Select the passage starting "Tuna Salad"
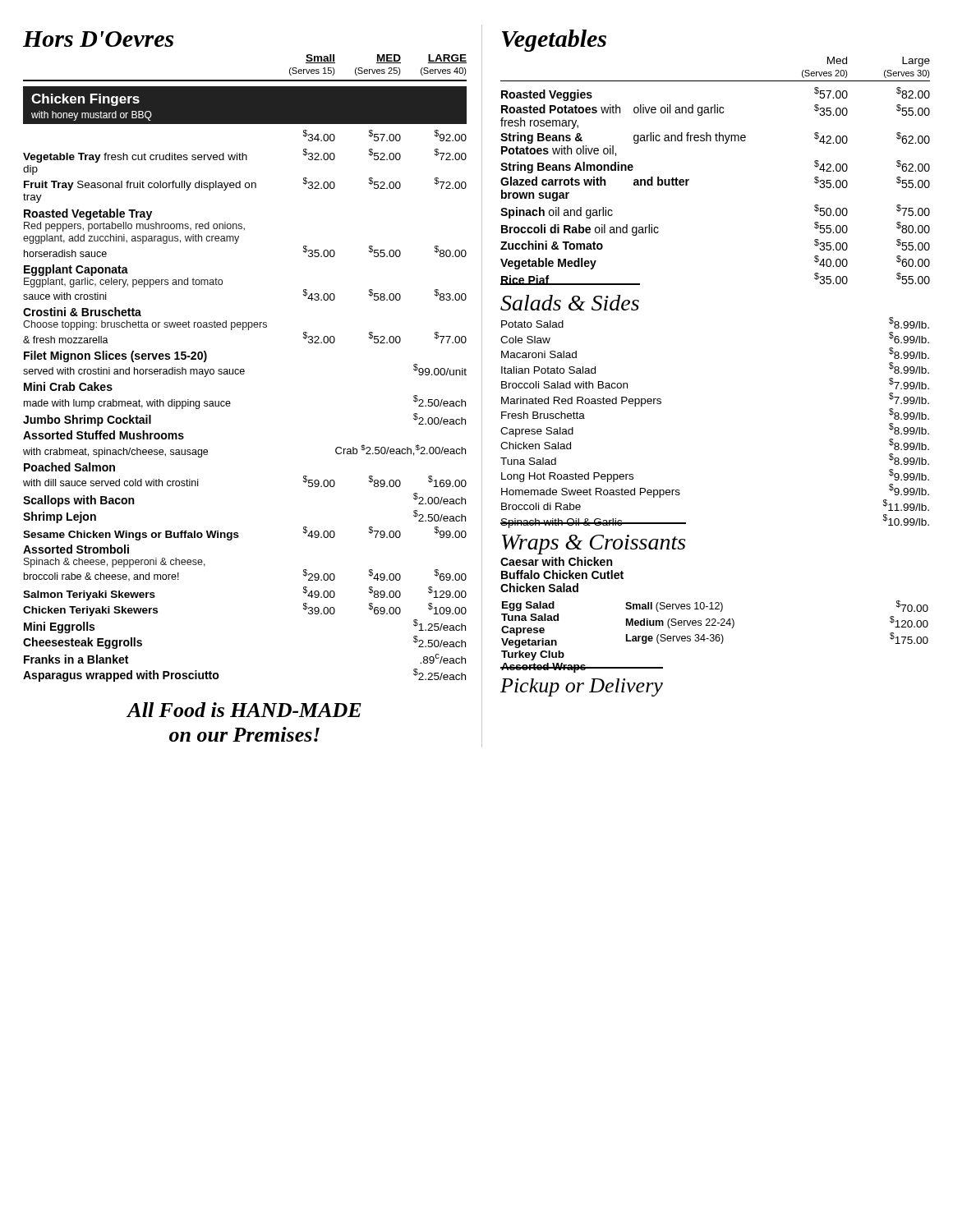The image size is (953, 1232). click(x=530, y=617)
